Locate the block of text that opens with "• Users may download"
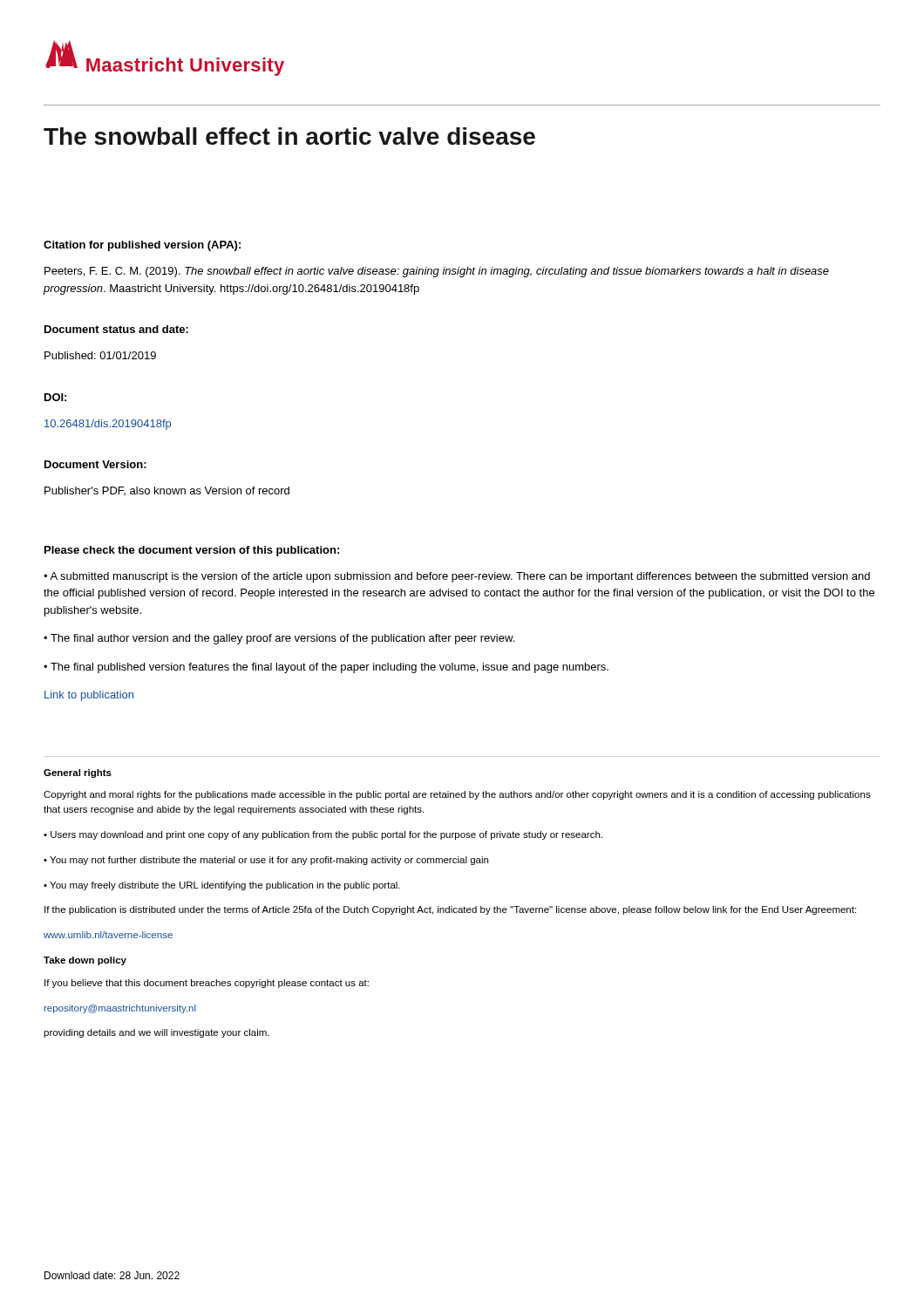 [x=462, y=835]
